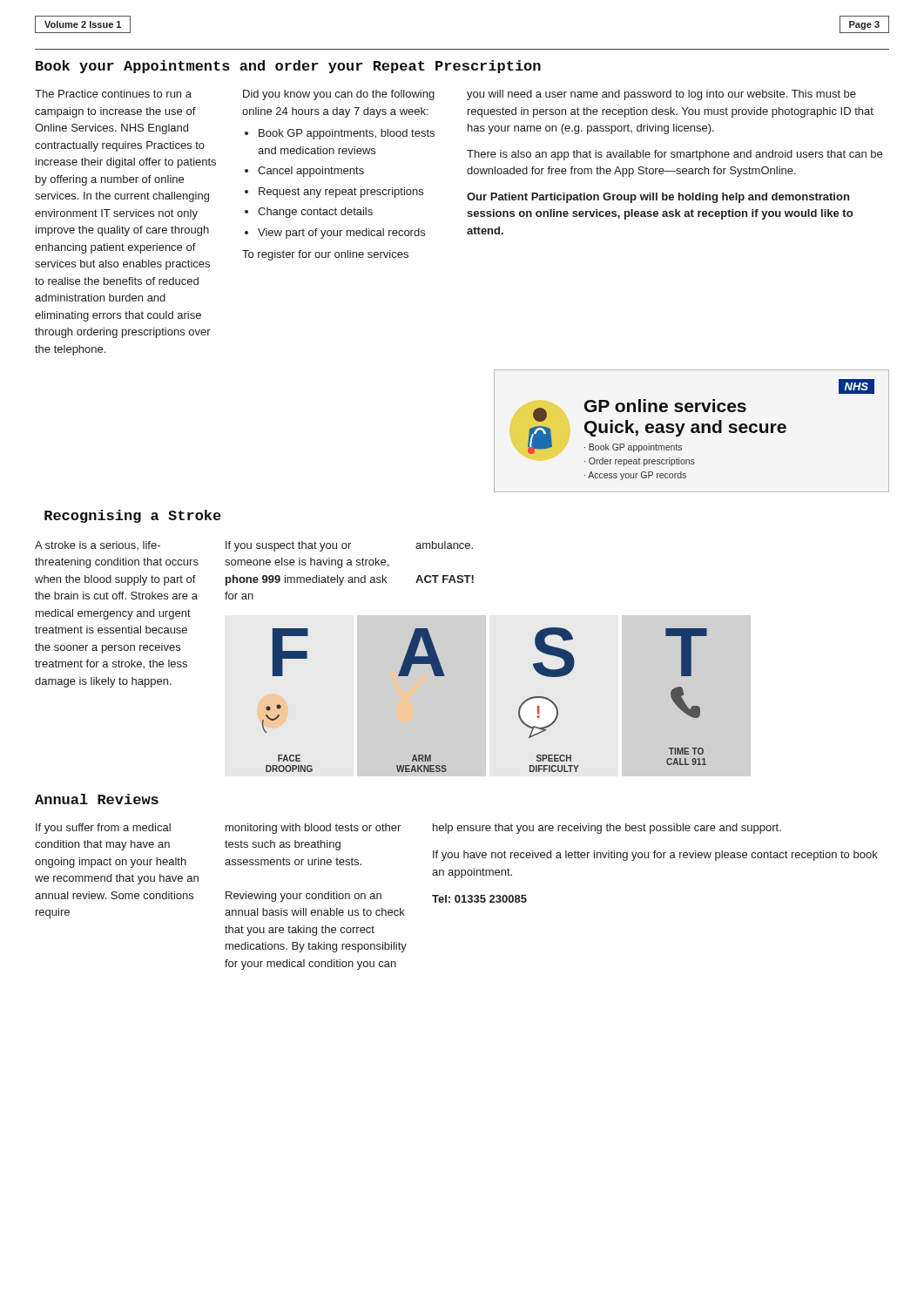Image resolution: width=924 pixels, height=1307 pixels.
Task: Click the passage that begins "A stroke is a serious, life-threatening condition that"
Action: [x=117, y=613]
